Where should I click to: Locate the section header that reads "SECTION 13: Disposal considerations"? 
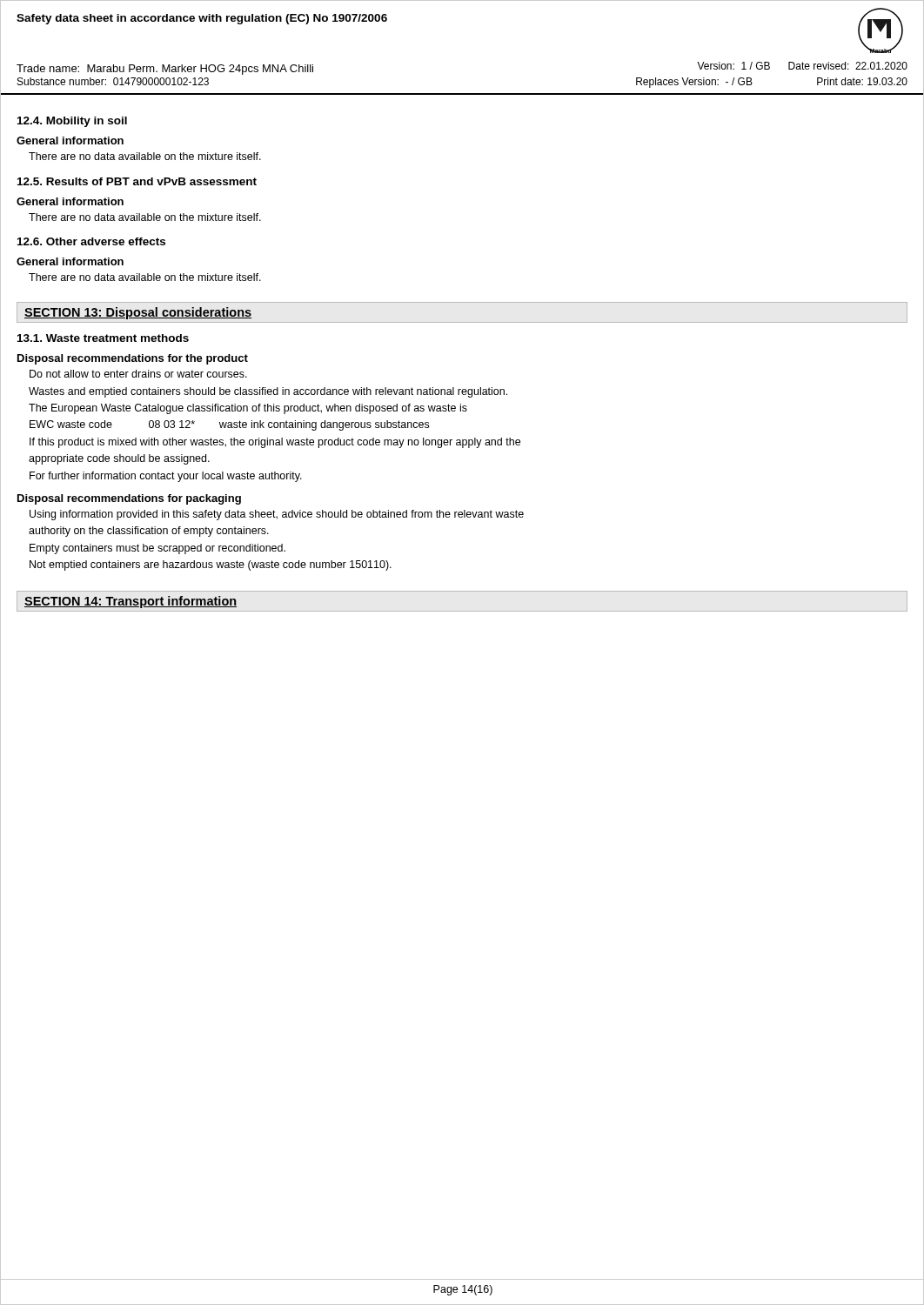pos(138,313)
